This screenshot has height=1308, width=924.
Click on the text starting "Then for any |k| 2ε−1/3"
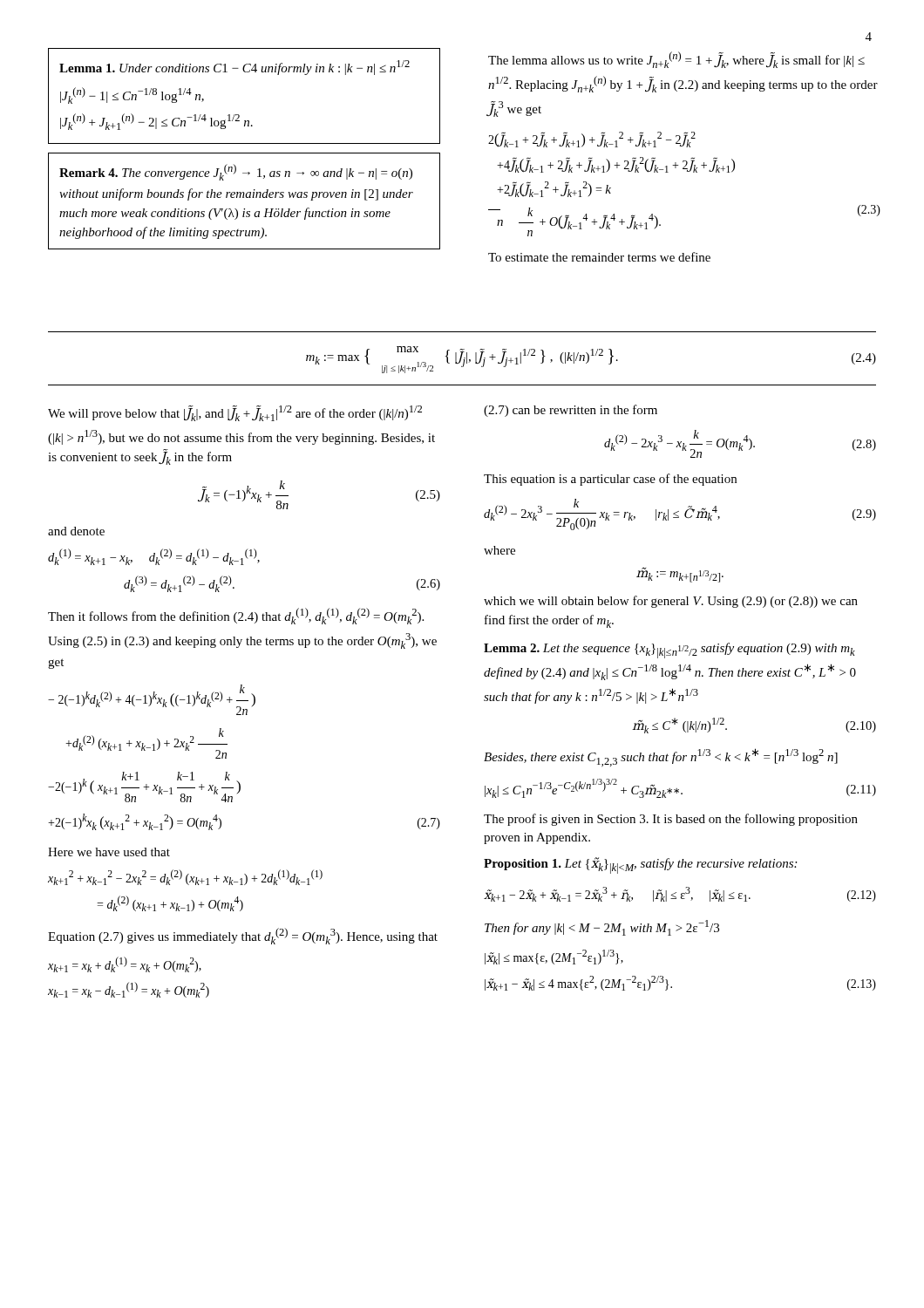pyautogui.click(x=602, y=928)
